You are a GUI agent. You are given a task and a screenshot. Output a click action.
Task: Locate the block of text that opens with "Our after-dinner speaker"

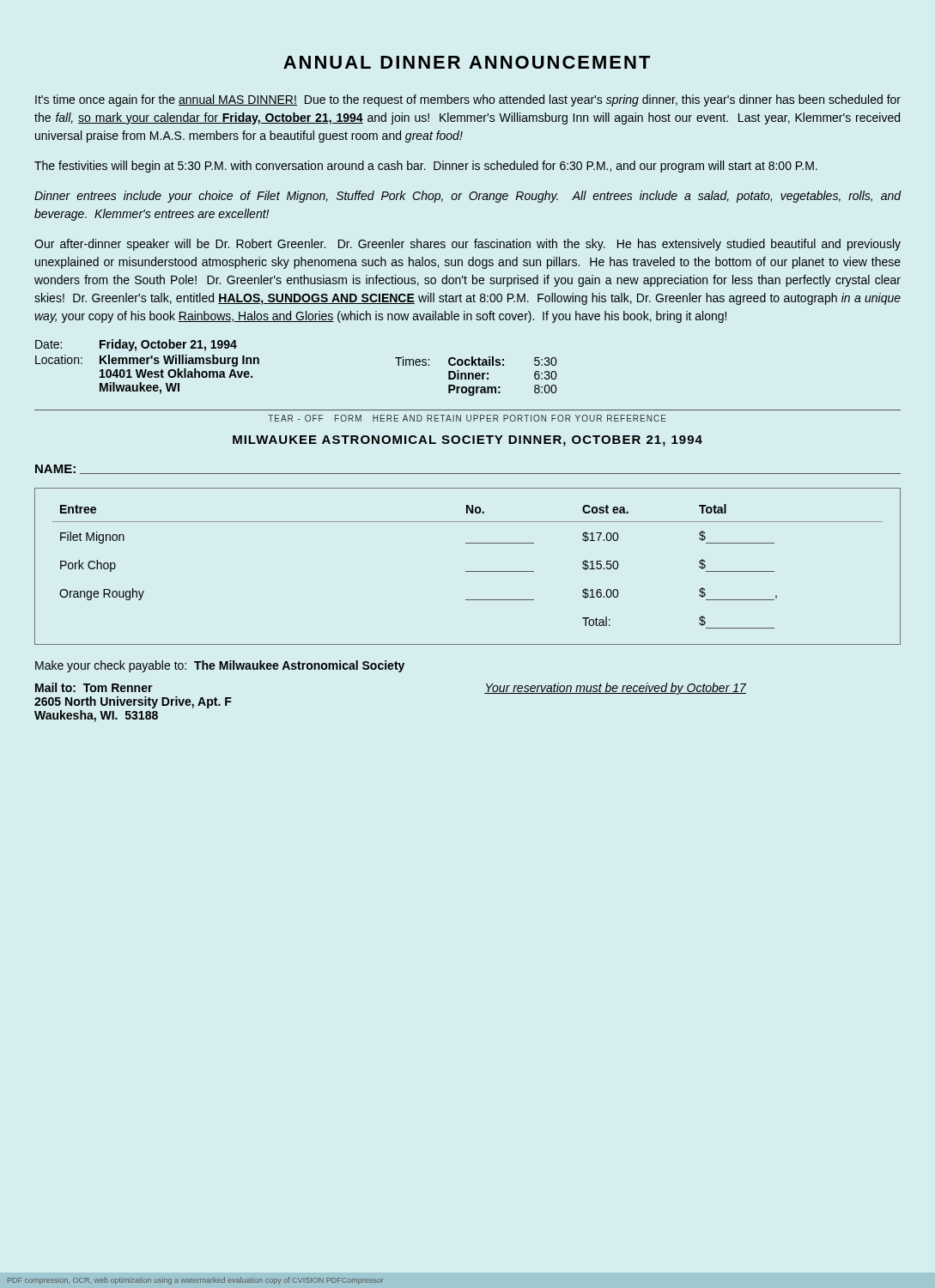[468, 280]
